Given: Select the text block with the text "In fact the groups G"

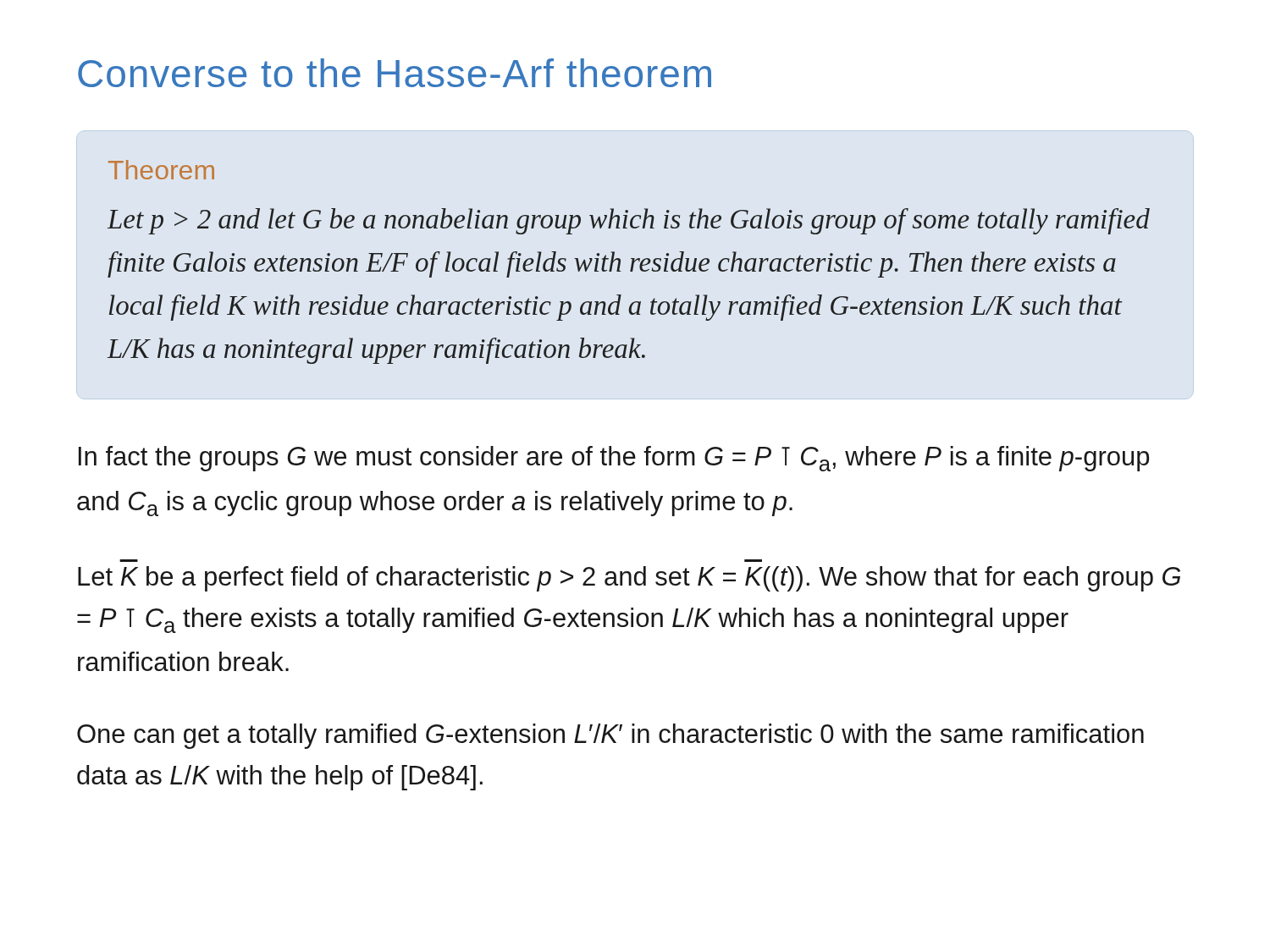Looking at the screenshot, I should pyautogui.click(x=613, y=481).
